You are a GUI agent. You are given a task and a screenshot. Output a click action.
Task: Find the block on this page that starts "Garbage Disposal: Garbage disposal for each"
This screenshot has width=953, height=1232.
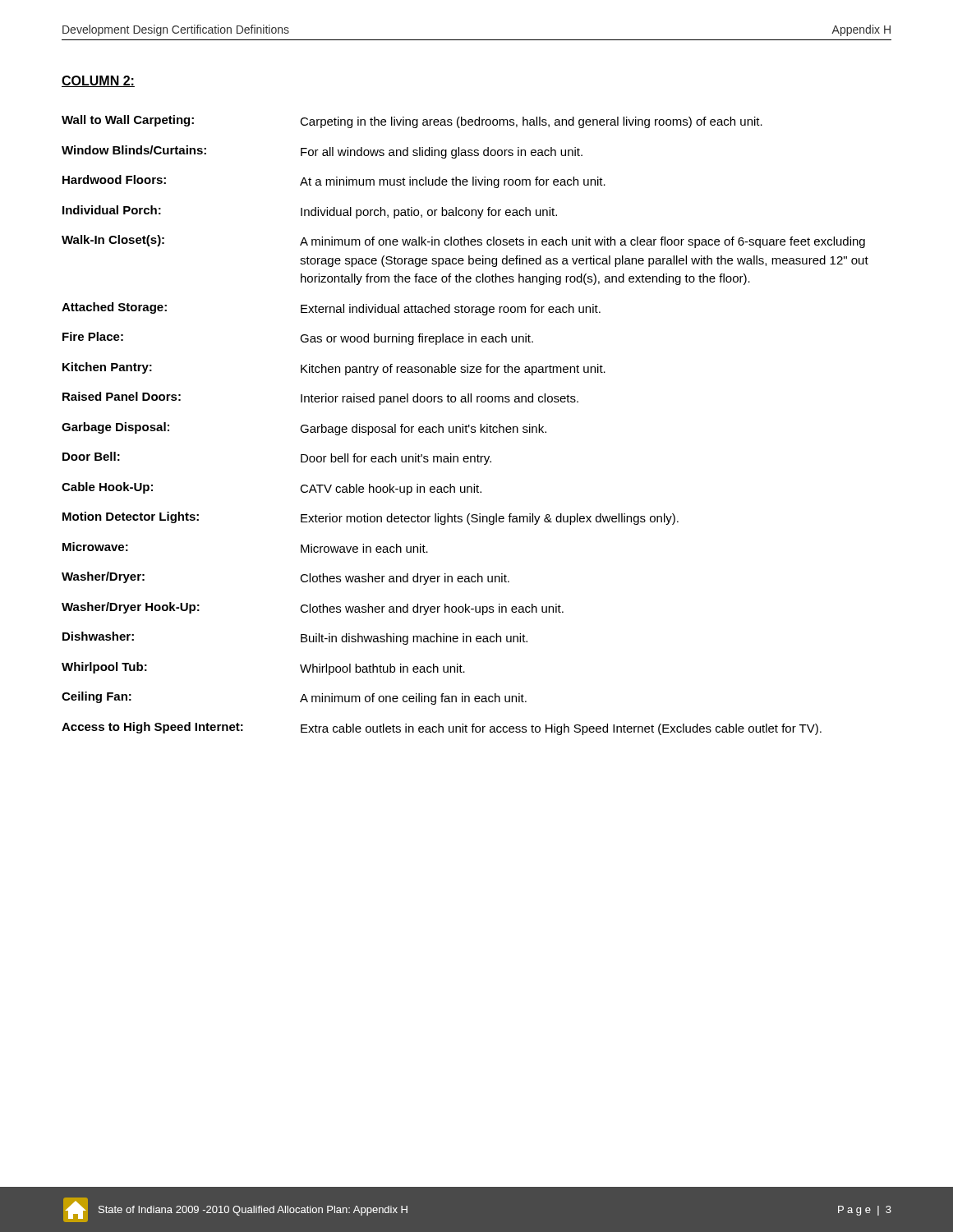click(x=476, y=429)
